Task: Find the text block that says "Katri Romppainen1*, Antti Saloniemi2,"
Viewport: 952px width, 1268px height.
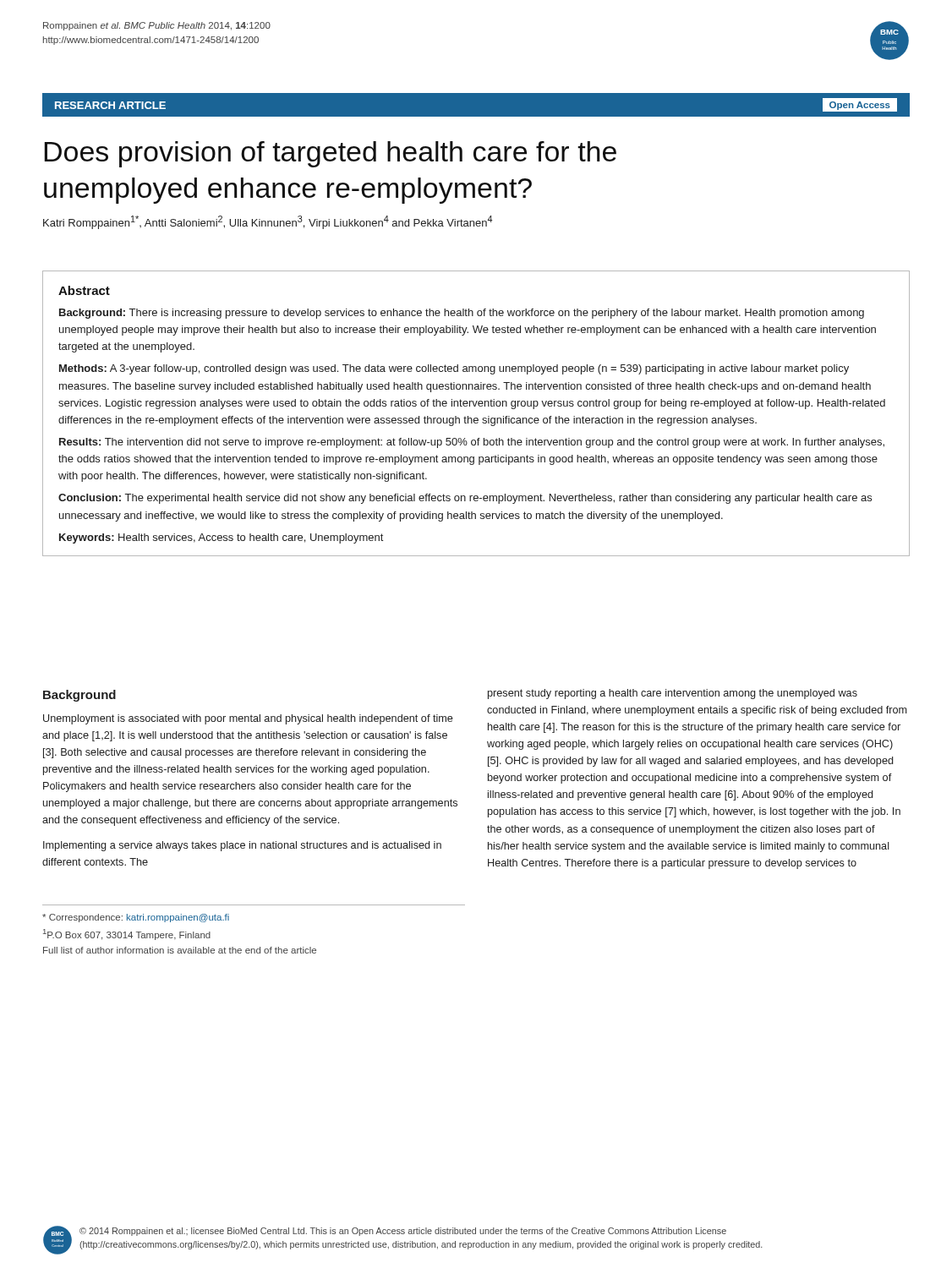Action: click(267, 222)
